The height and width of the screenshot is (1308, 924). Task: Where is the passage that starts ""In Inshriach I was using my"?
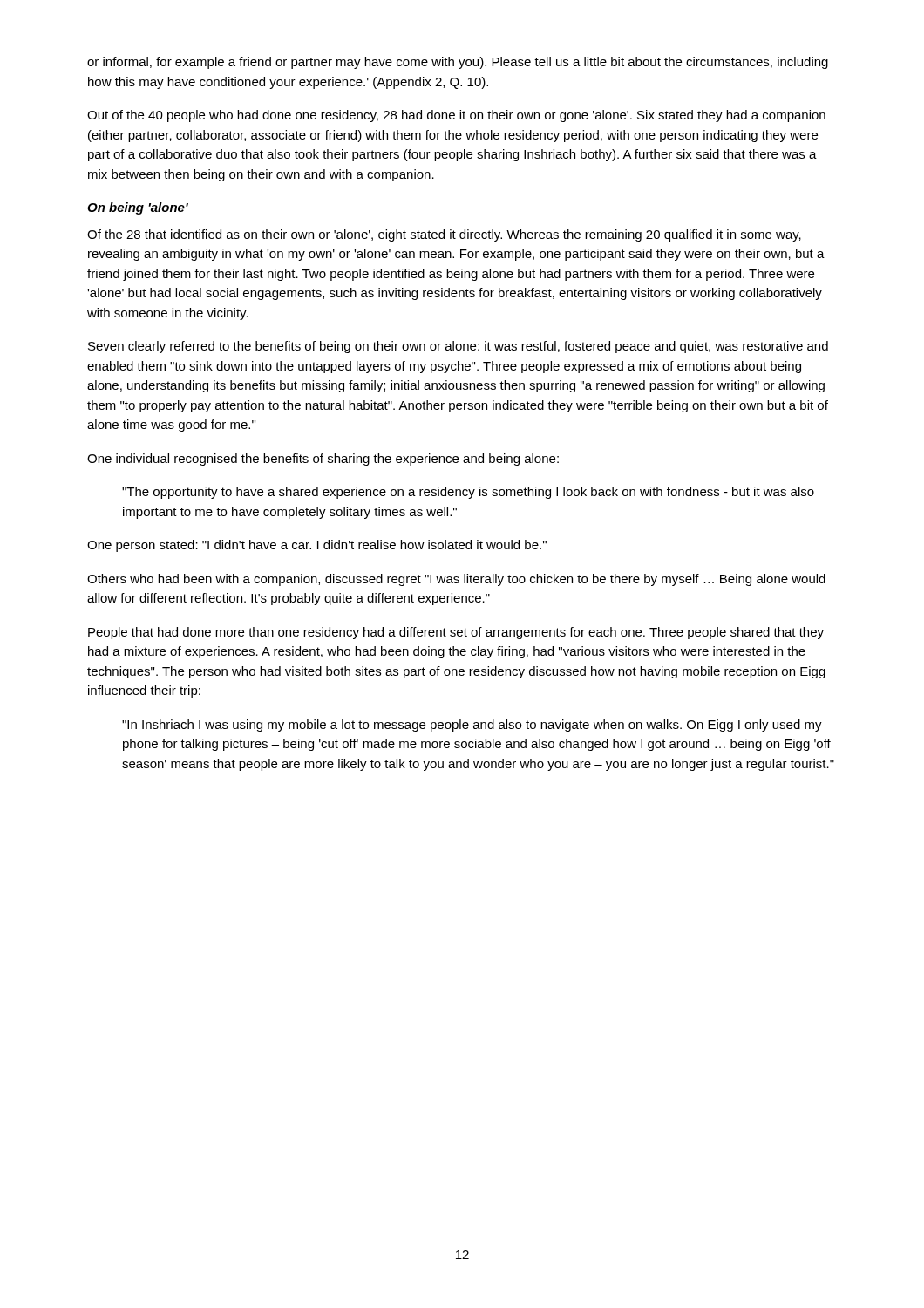(478, 743)
